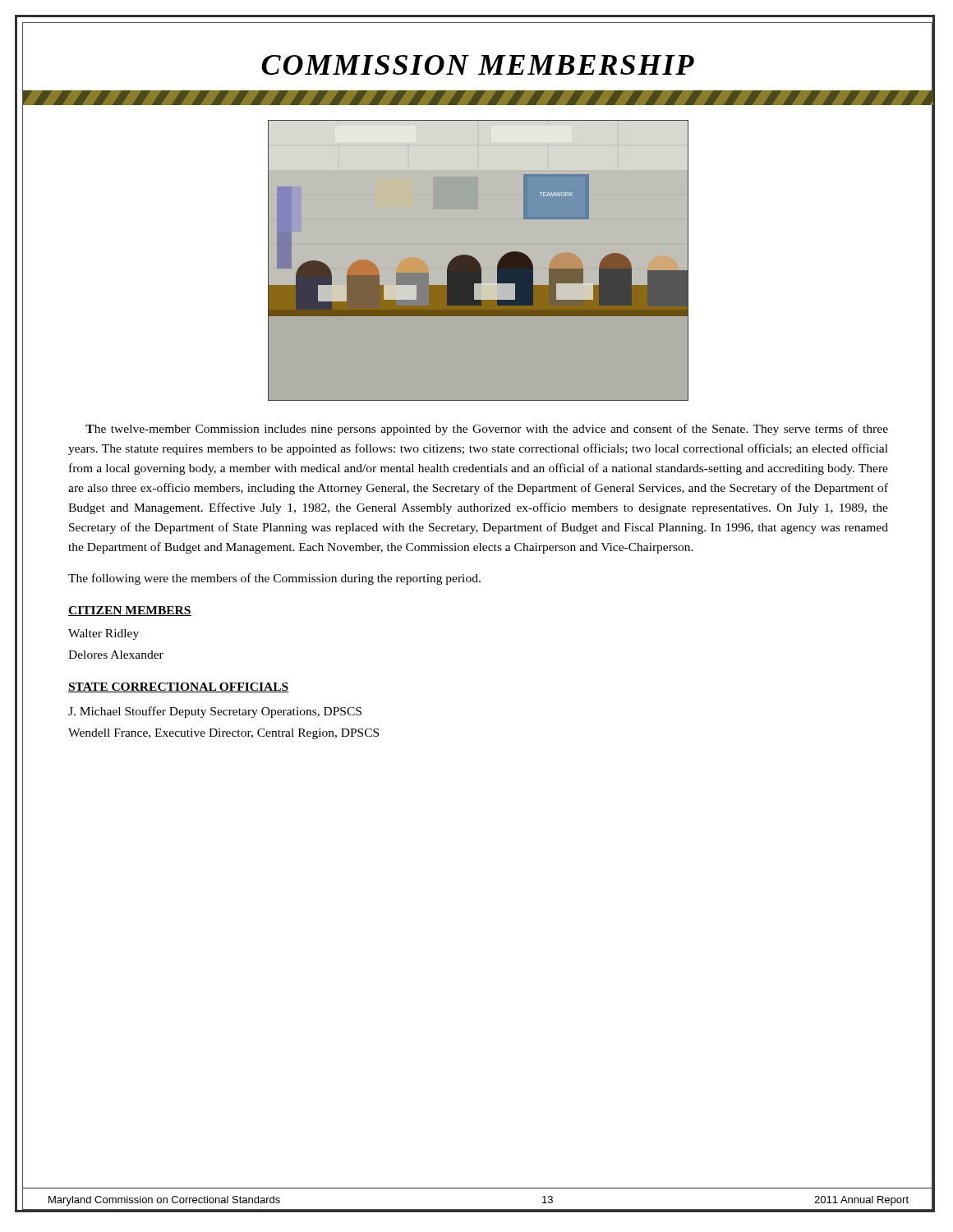The image size is (953, 1232).
Task: Click where it says "CITIZEN MEMBERS"
Action: click(130, 610)
